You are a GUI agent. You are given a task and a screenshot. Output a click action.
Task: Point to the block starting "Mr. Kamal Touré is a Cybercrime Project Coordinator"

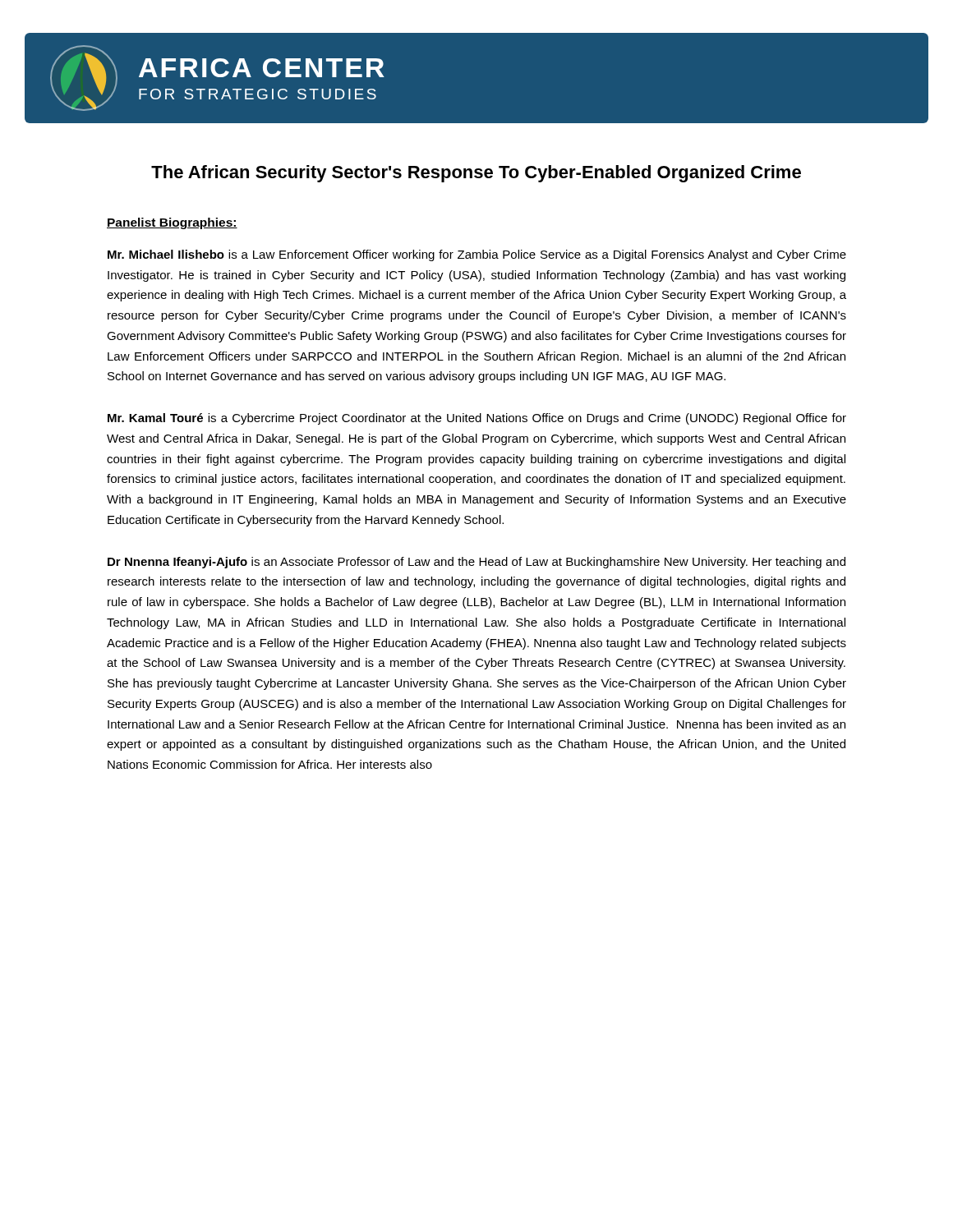[x=476, y=469]
